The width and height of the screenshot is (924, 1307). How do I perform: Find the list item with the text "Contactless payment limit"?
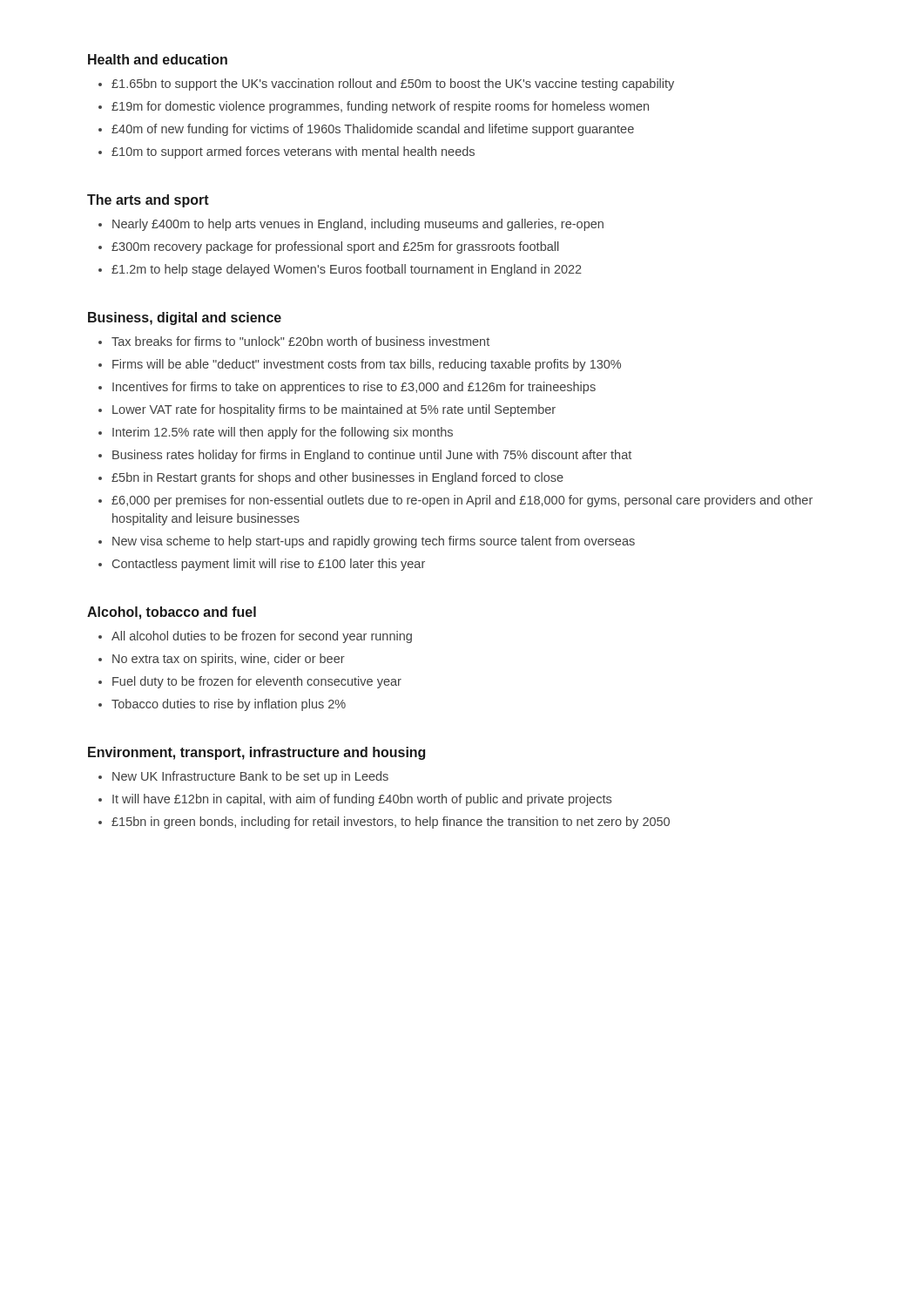tap(268, 564)
